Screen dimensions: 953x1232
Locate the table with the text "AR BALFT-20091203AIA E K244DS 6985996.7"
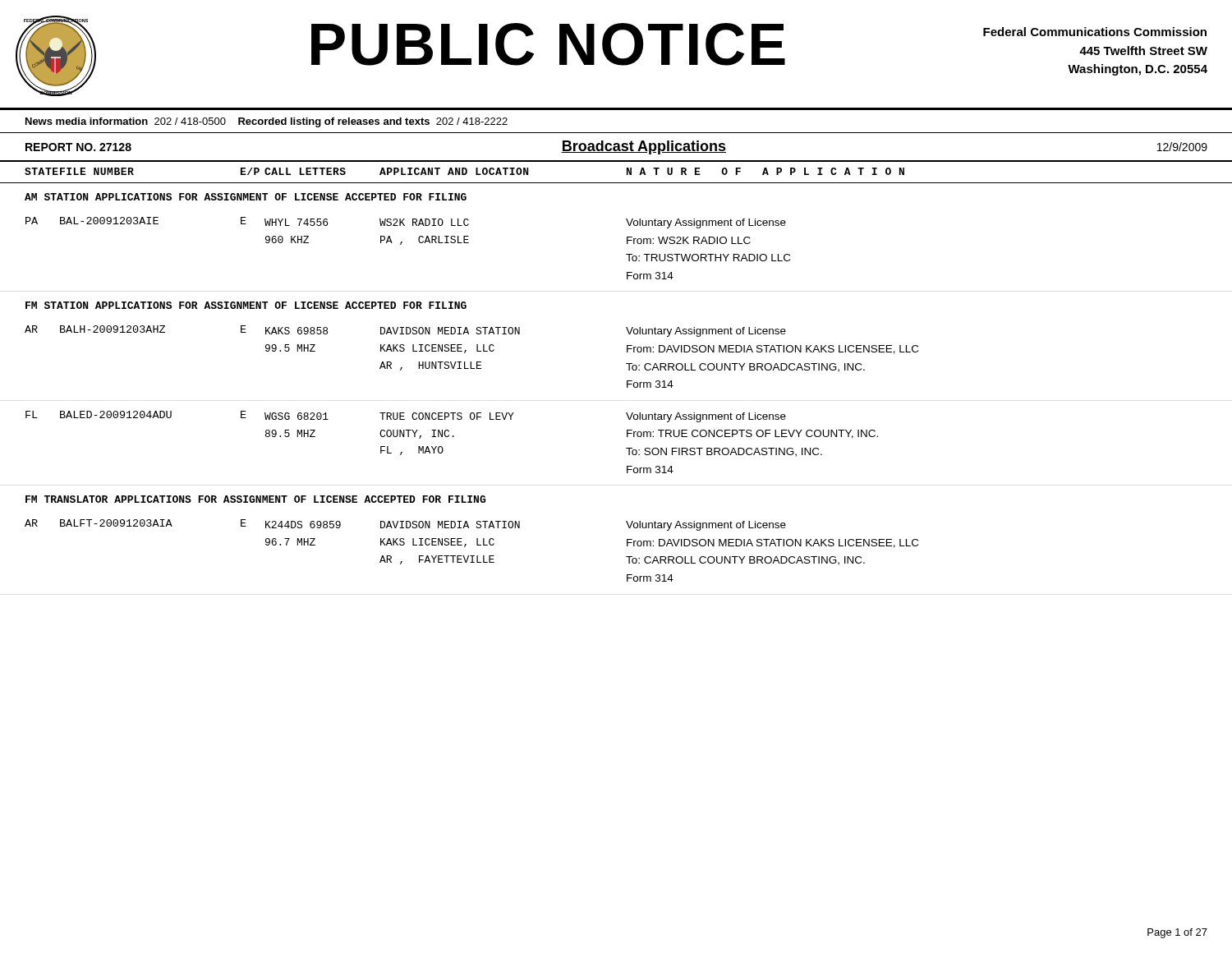point(616,552)
